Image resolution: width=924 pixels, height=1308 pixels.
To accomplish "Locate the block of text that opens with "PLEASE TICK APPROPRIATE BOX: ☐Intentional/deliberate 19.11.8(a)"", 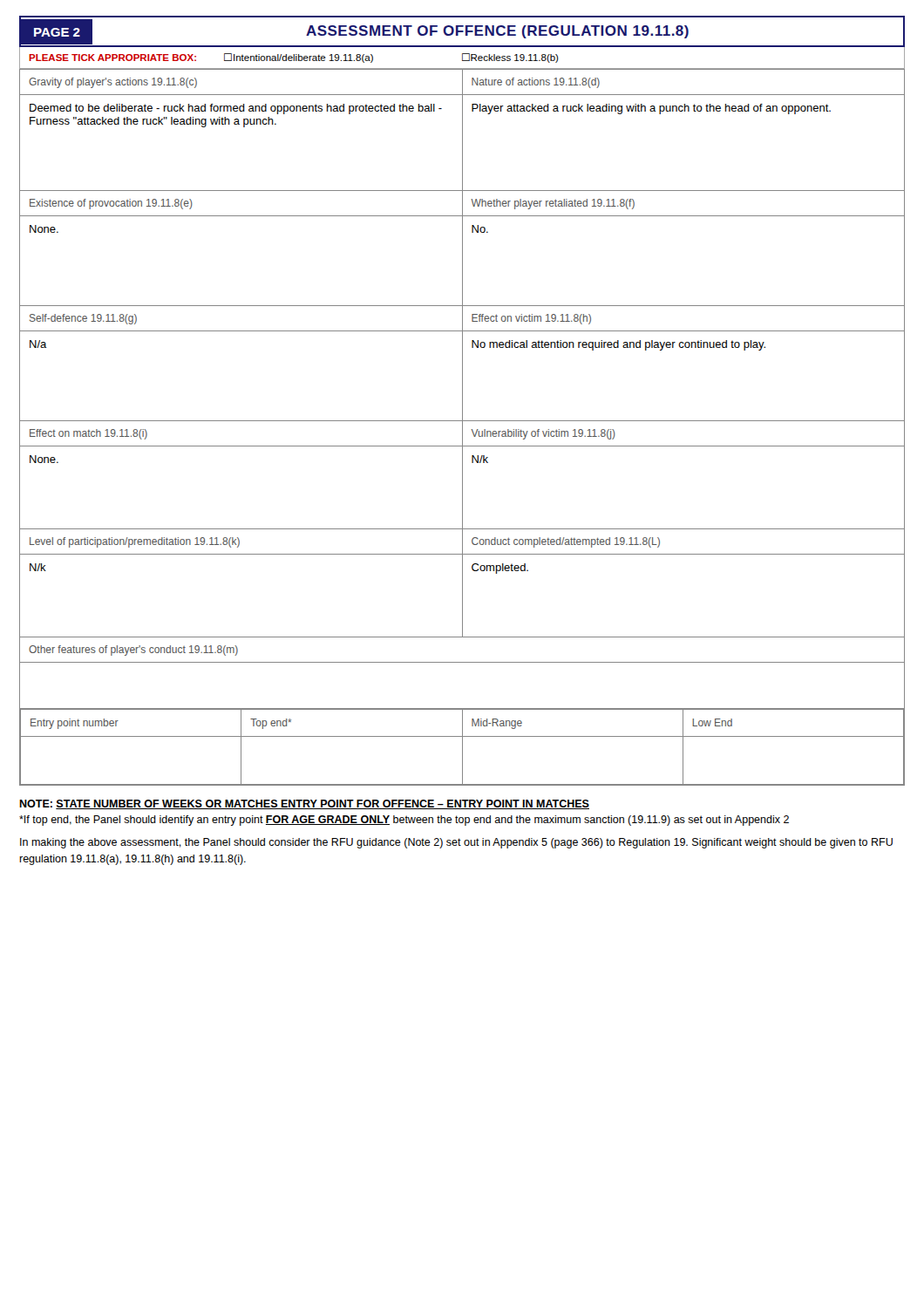I will coord(294,58).
